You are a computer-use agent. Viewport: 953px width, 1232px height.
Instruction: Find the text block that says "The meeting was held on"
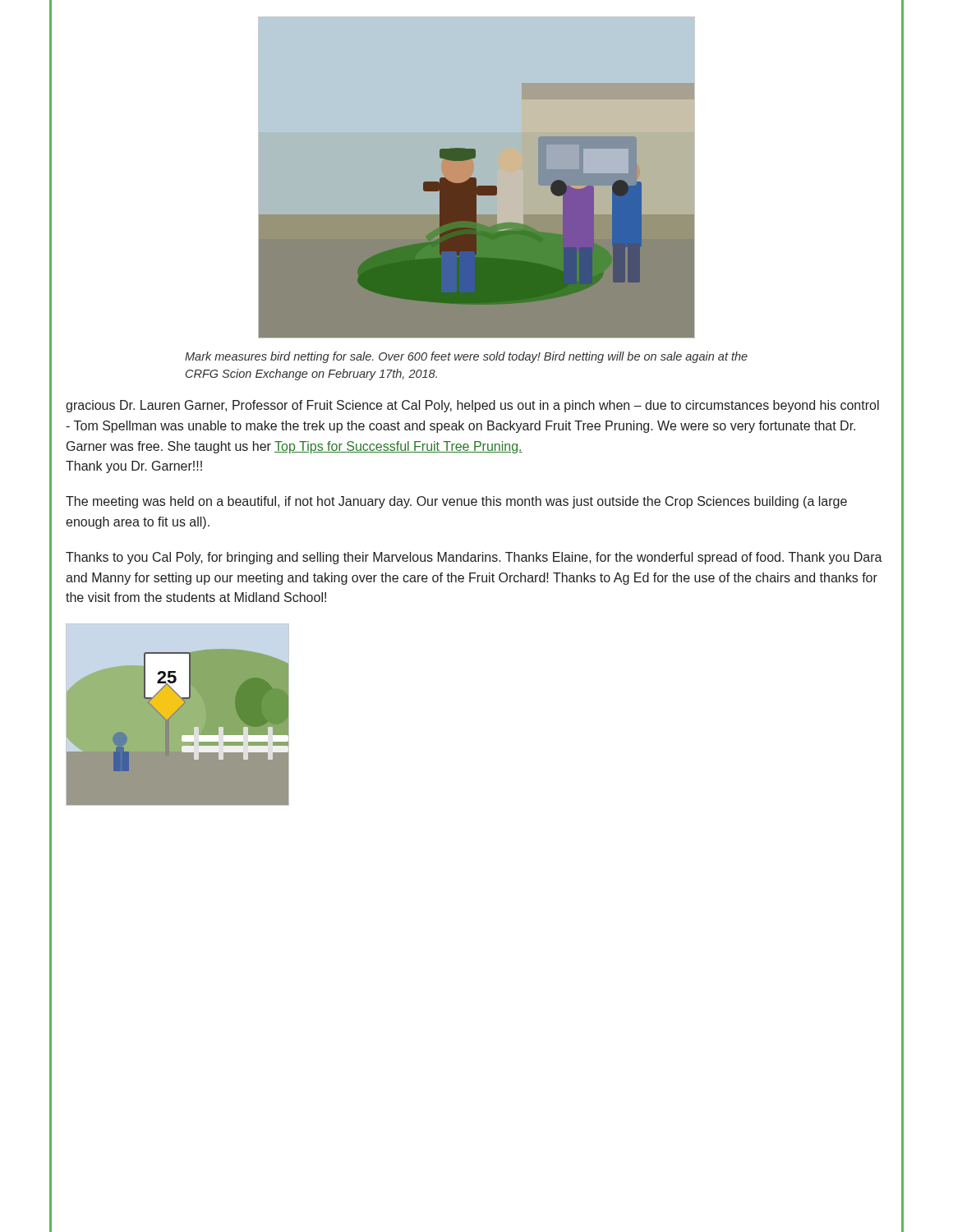point(457,512)
